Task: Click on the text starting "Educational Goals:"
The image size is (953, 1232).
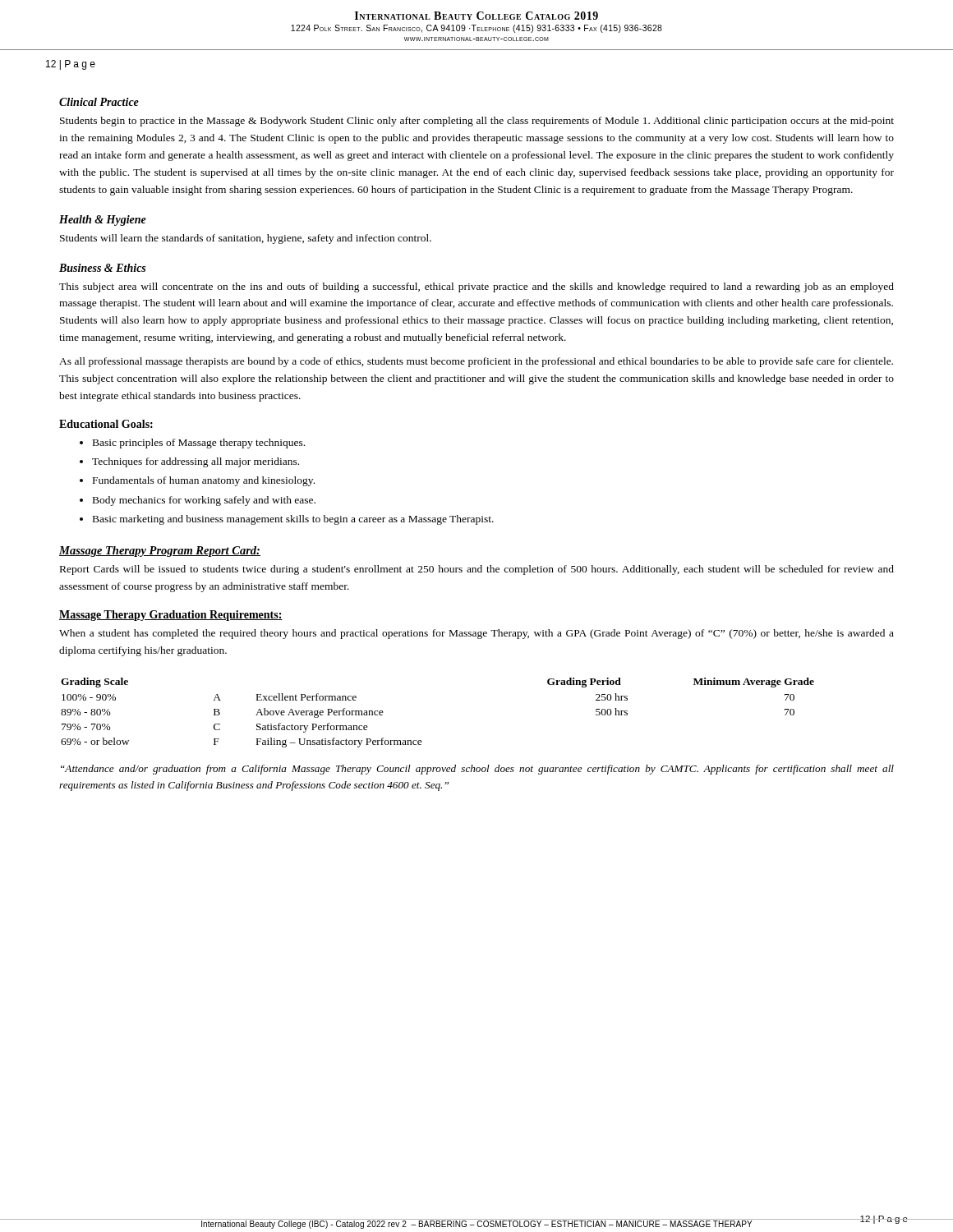Action: coord(106,424)
